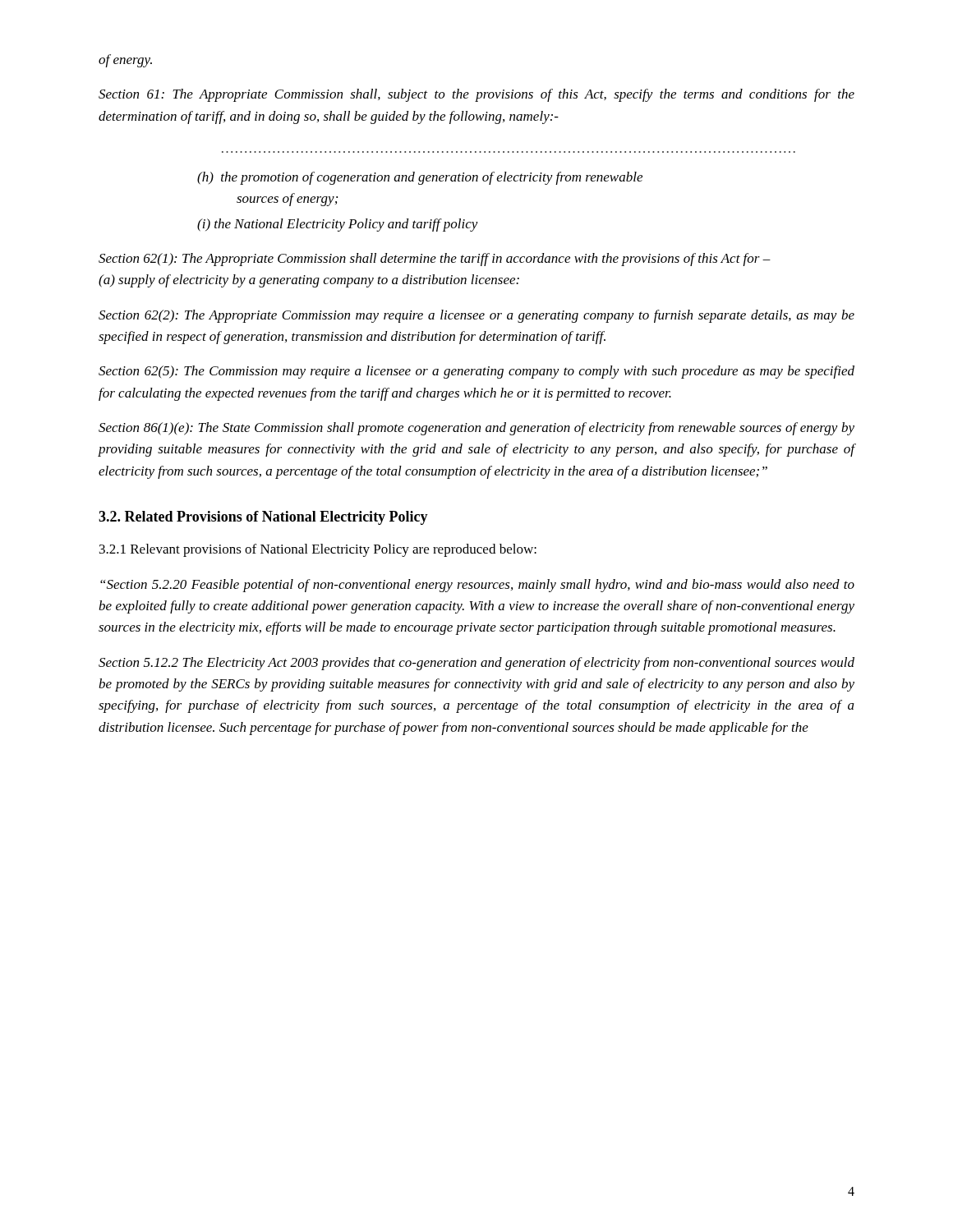This screenshot has height=1232, width=953.
Task: Click on the text starting "Section 86(1)(e): The State Commission"
Action: click(x=476, y=449)
